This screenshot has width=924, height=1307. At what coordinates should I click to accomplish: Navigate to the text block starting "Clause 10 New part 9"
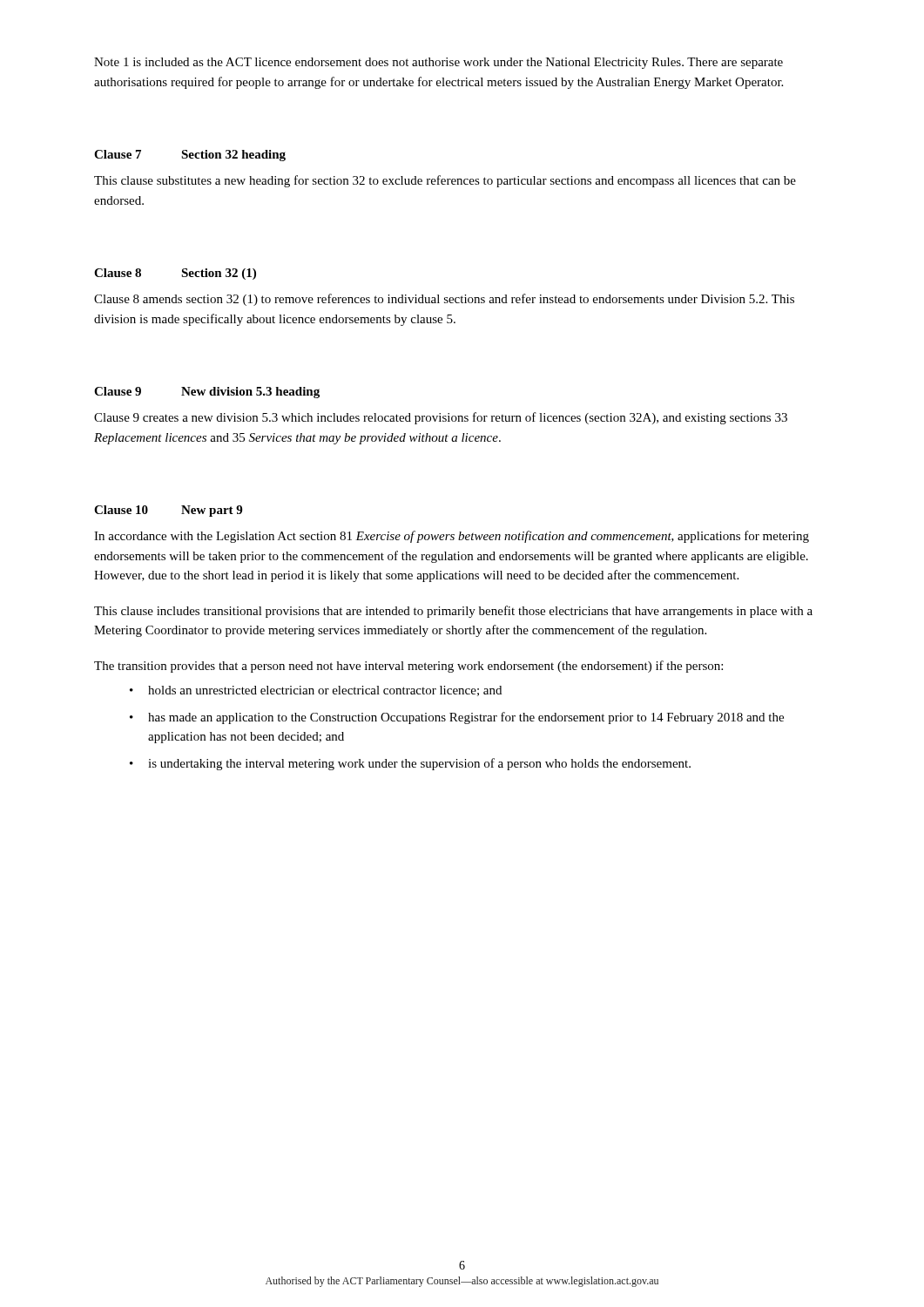point(120,511)
